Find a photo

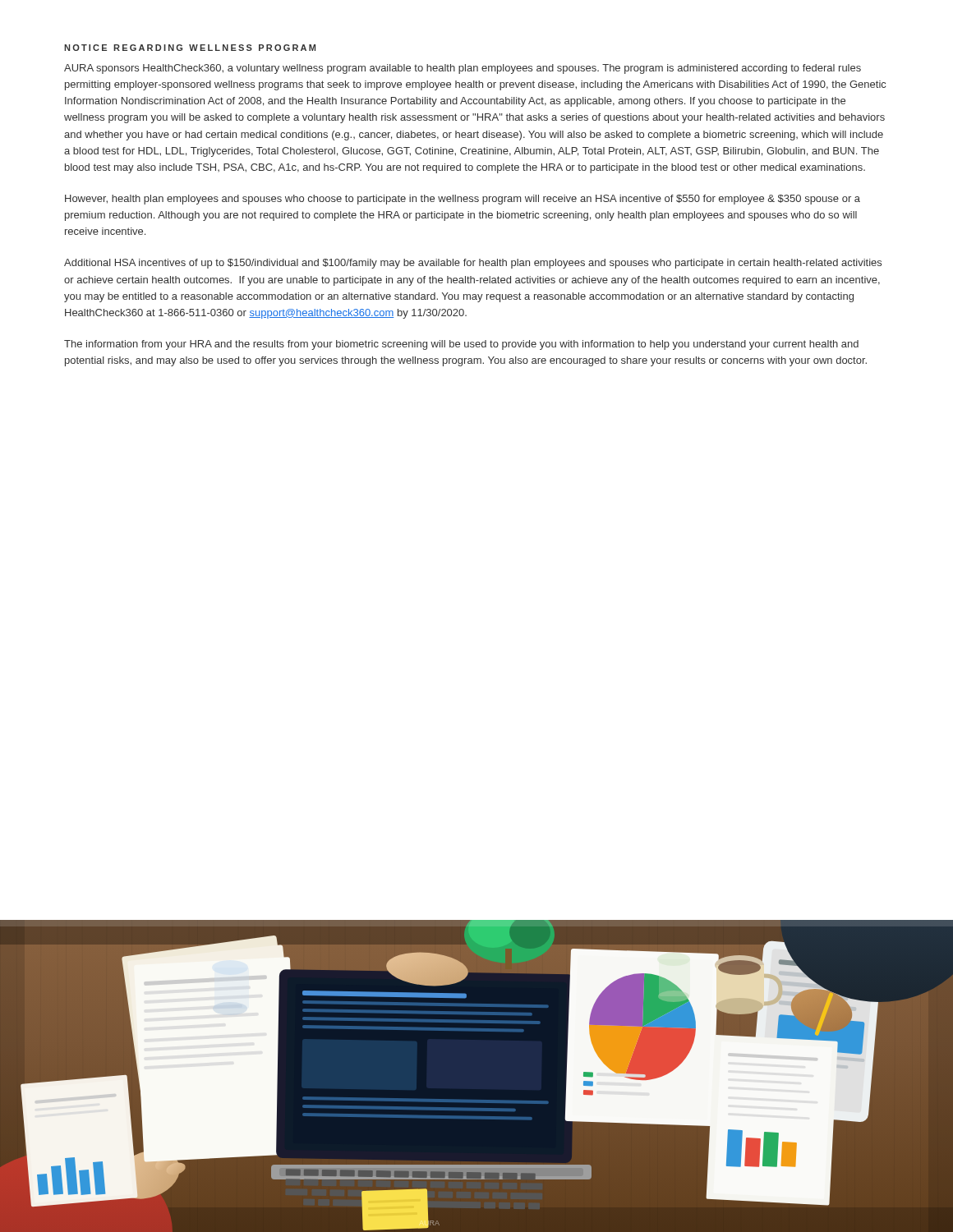(x=476, y=1076)
